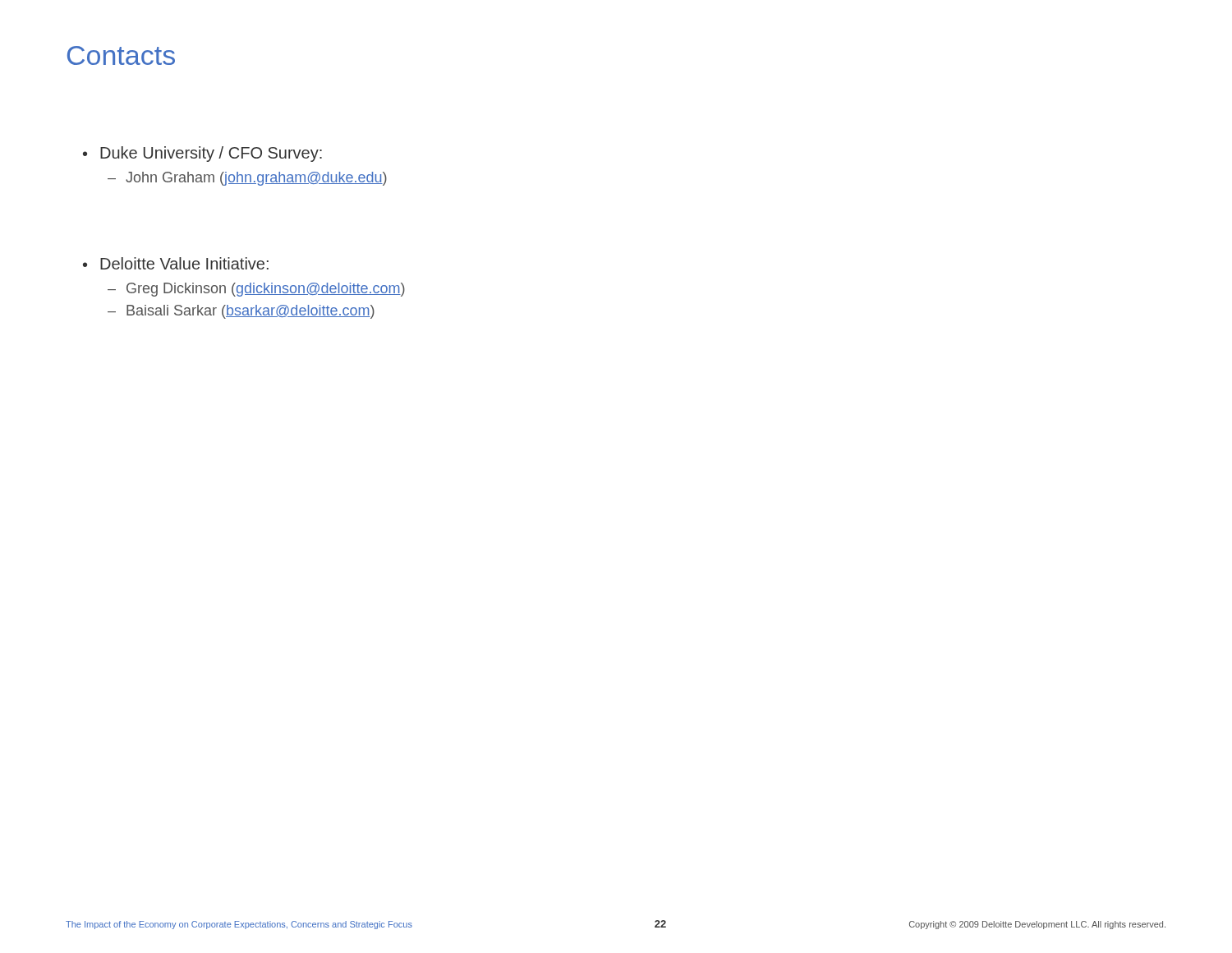
Task: Click on the passage starting "• Duke University / CFO Survey: – John"
Action: [x=235, y=165]
